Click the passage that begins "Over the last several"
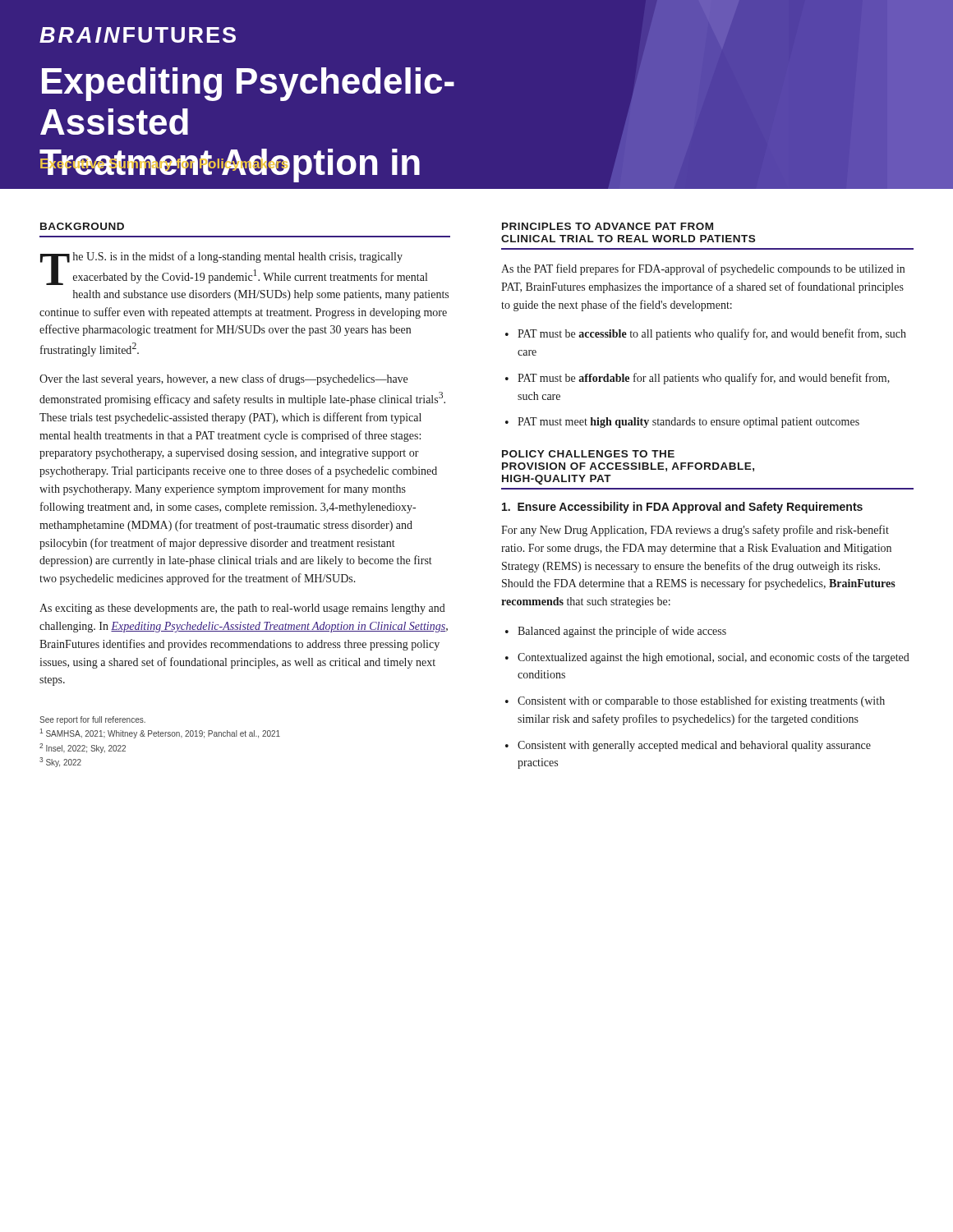953x1232 pixels. (243, 479)
